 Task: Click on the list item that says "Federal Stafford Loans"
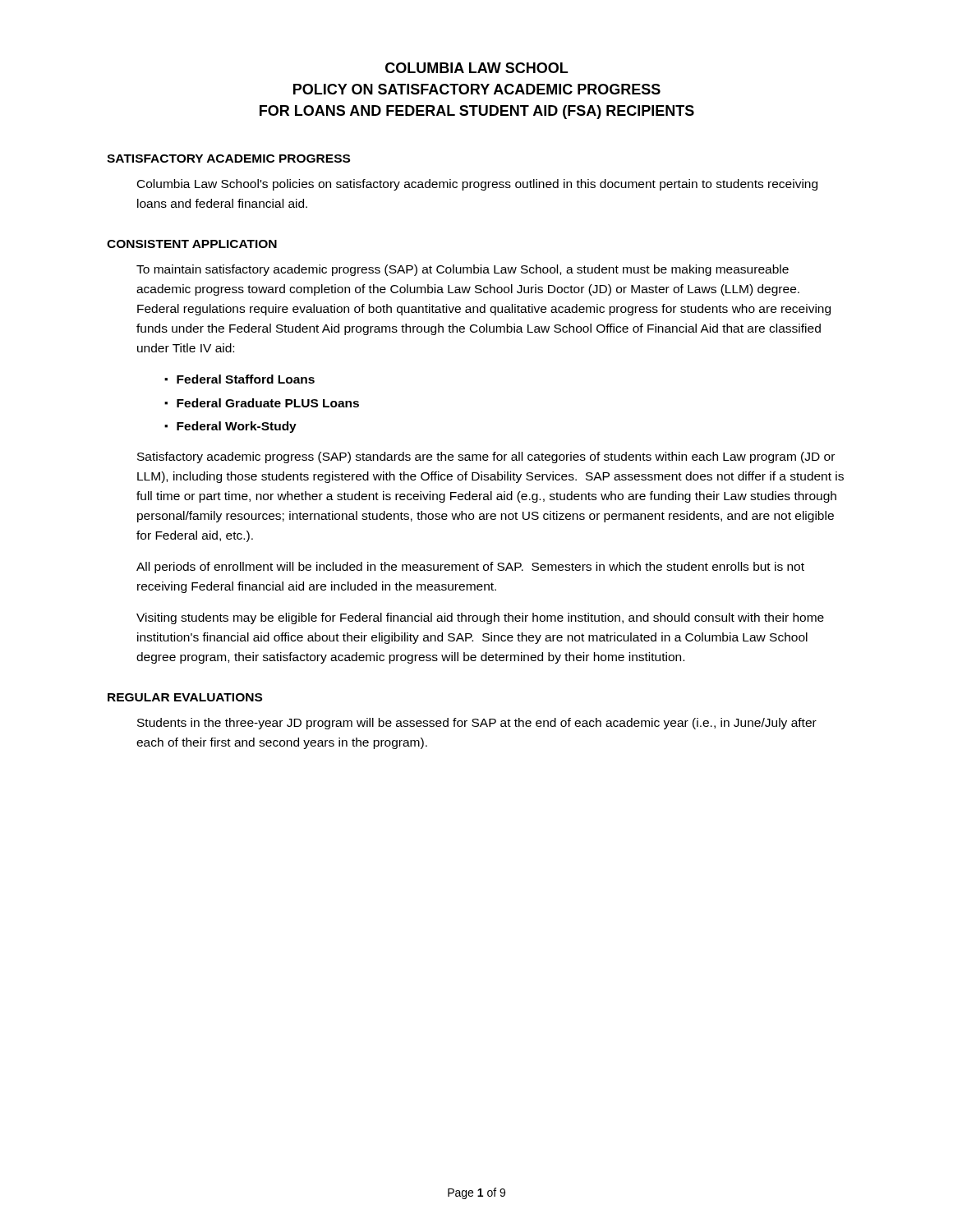(246, 380)
